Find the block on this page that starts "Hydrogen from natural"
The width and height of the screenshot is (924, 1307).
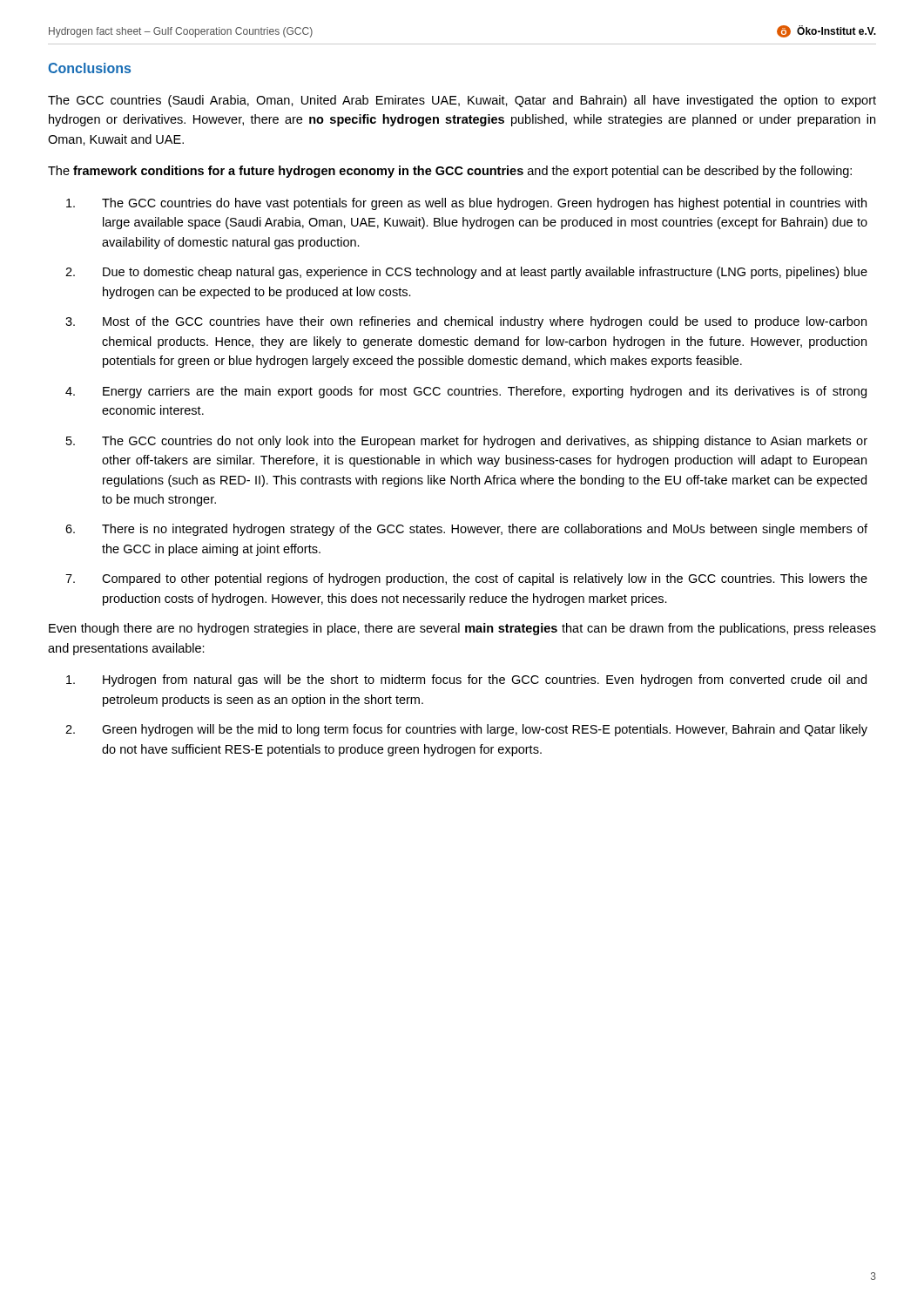[x=462, y=690]
